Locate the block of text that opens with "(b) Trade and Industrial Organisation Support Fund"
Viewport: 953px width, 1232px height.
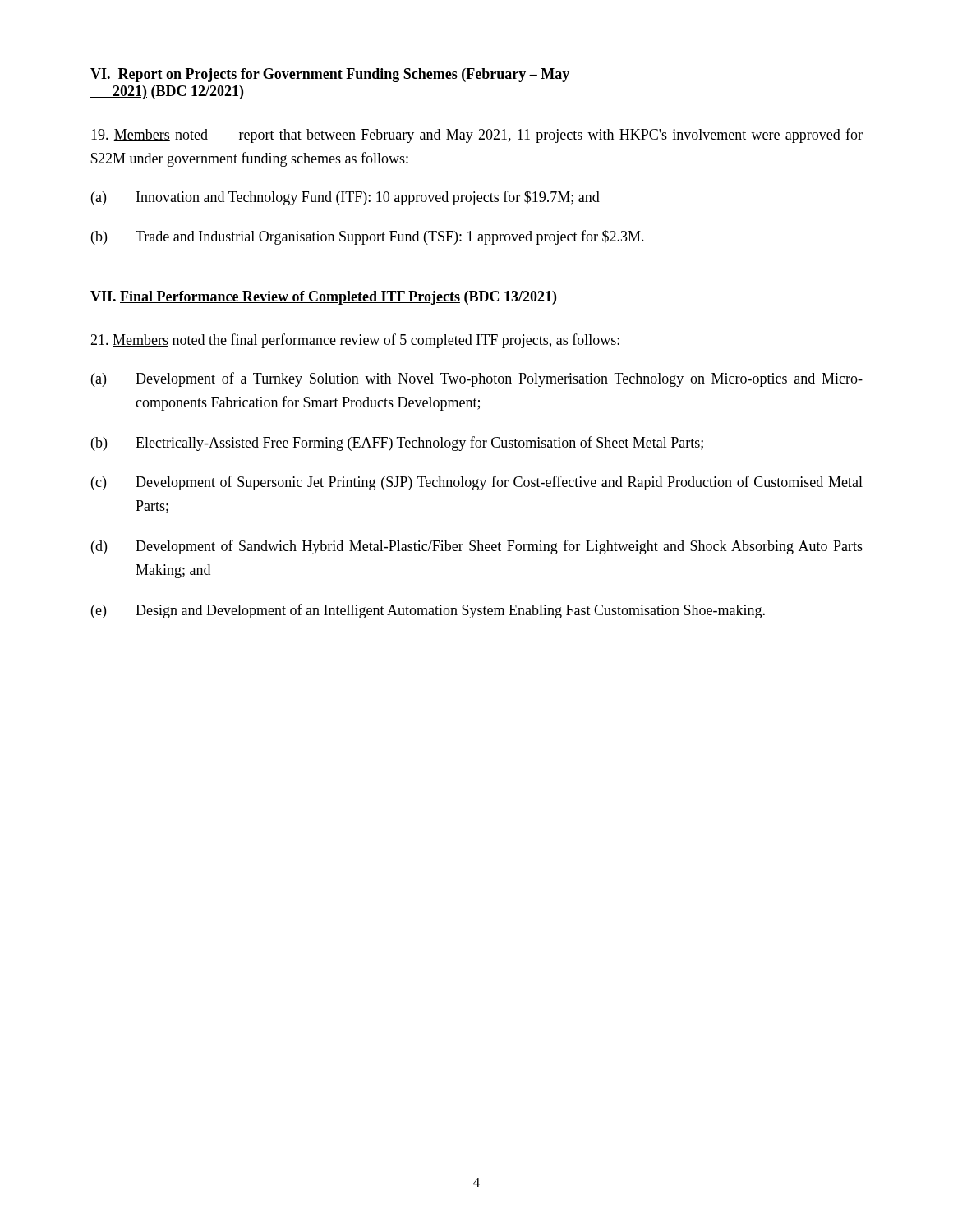pos(476,237)
